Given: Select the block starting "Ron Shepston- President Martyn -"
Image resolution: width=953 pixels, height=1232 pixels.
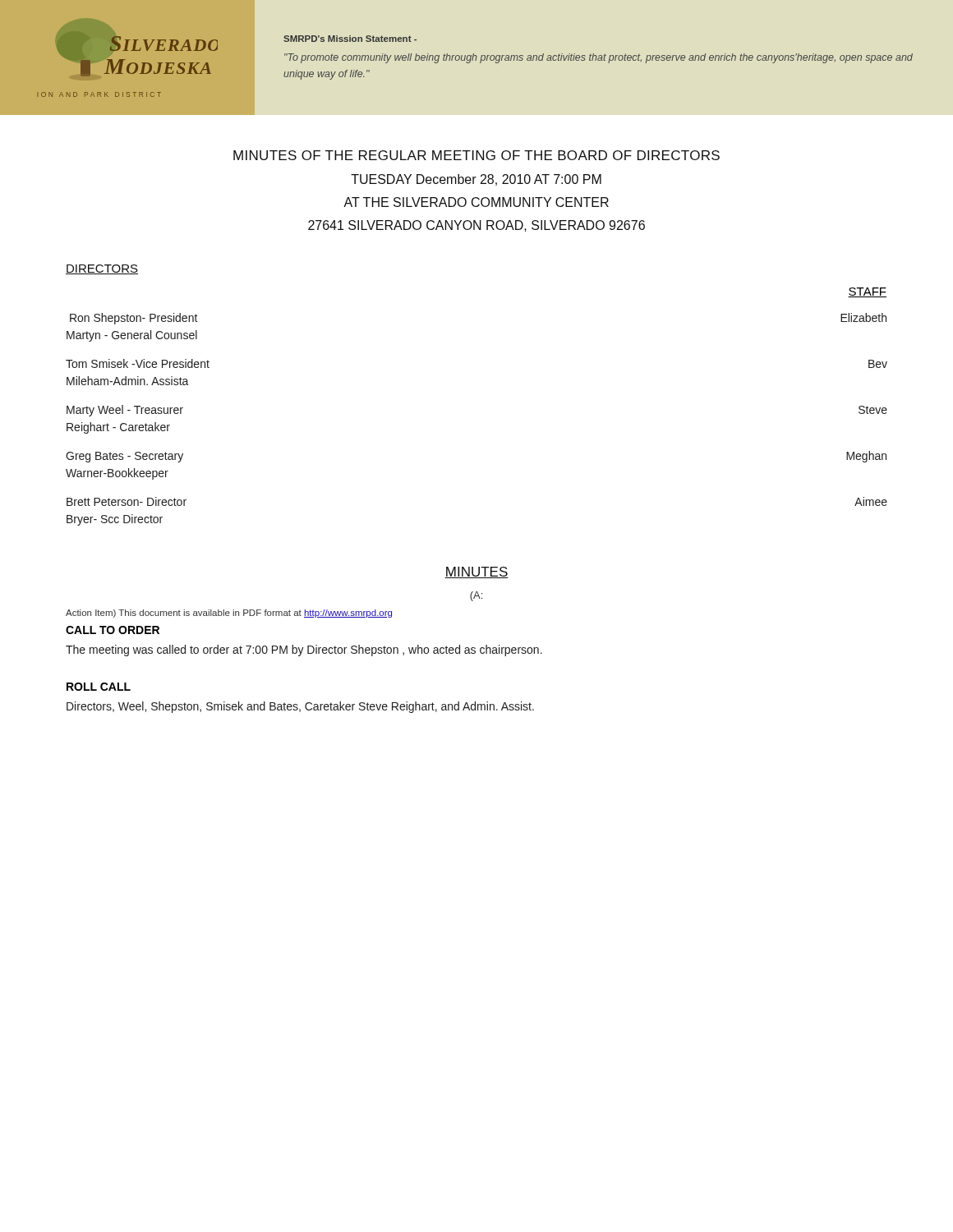Looking at the screenshot, I should coord(132,326).
